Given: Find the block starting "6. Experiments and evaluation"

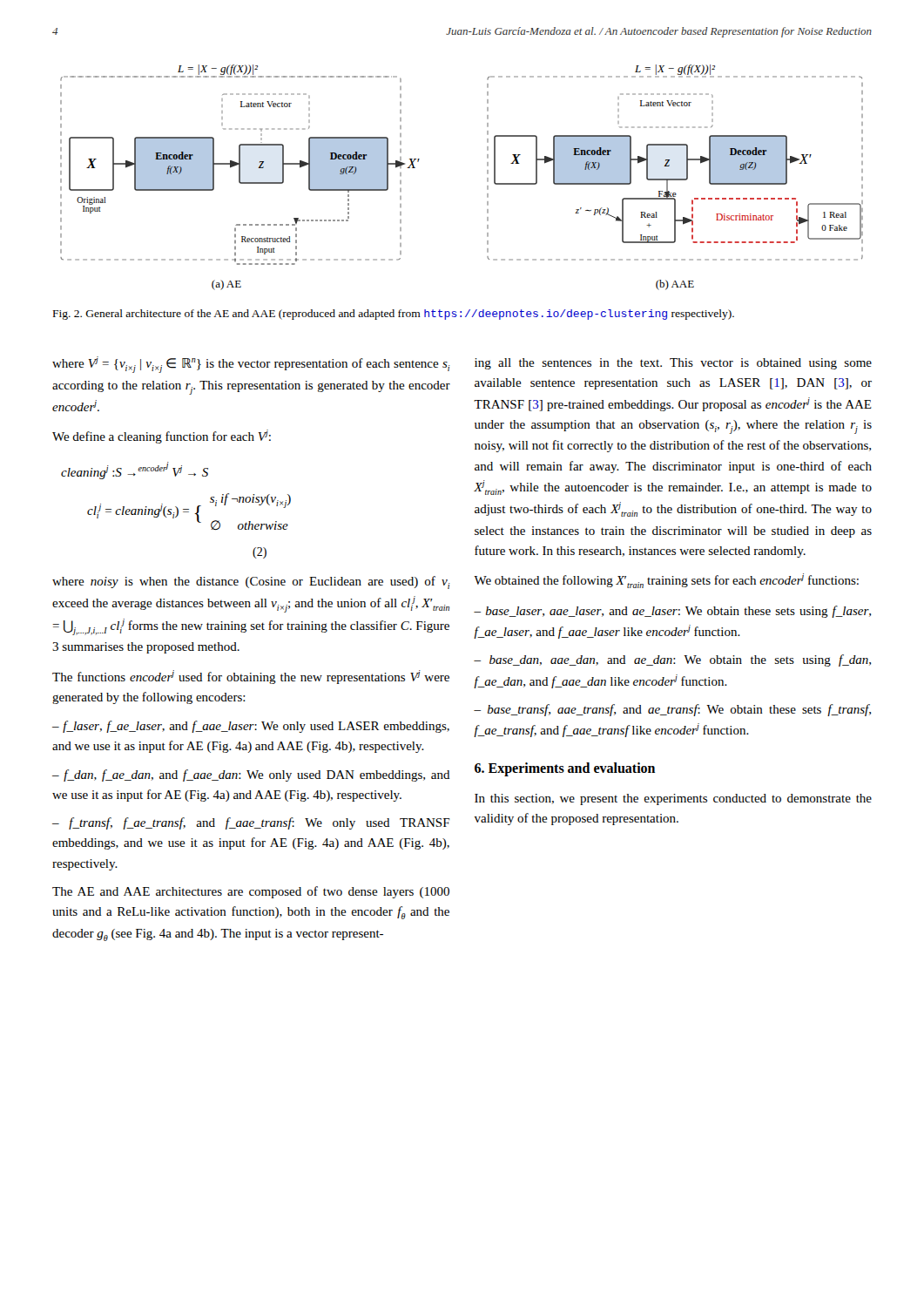Looking at the screenshot, I should click(565, 768).
